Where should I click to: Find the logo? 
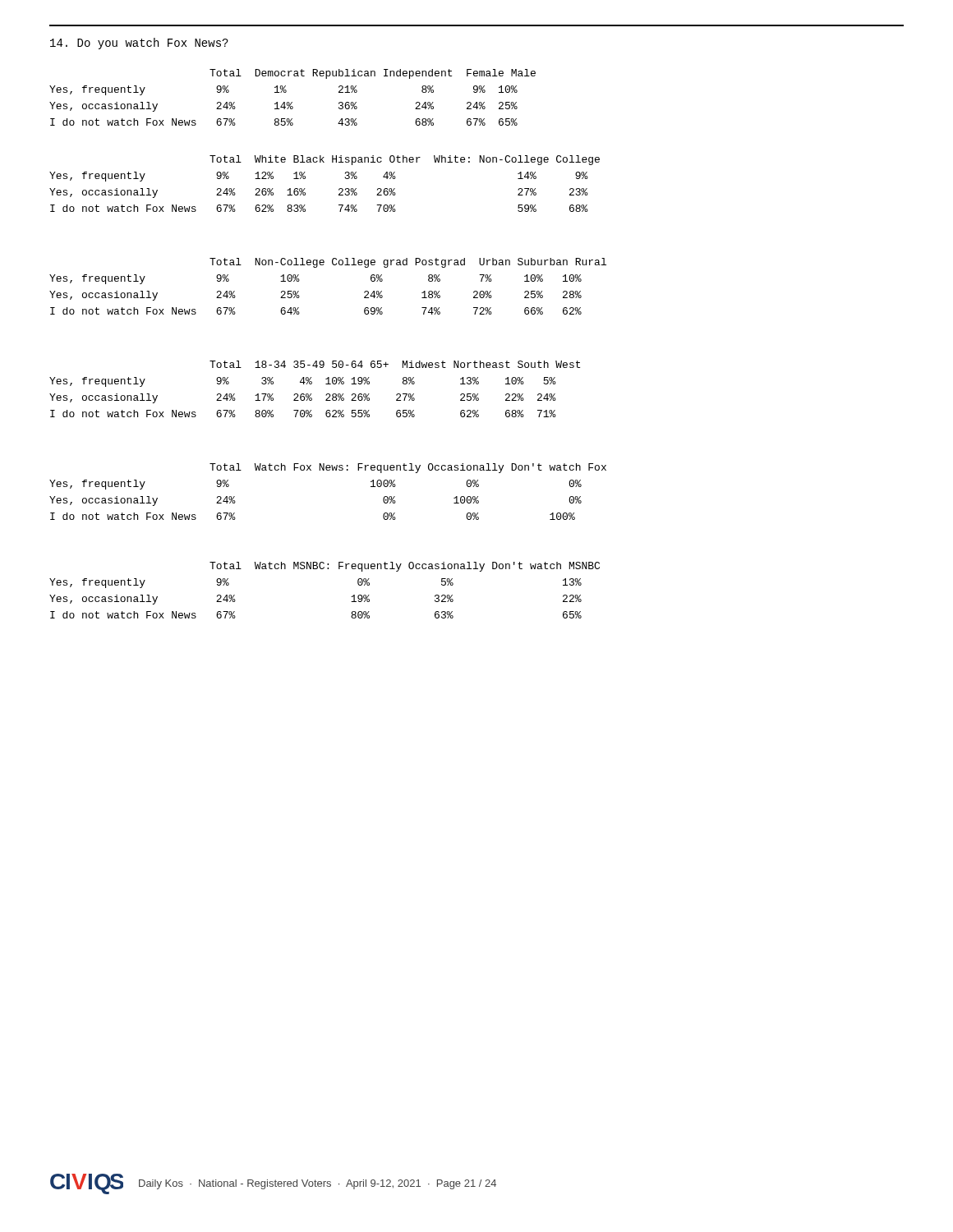click(x=86, y=1183)
